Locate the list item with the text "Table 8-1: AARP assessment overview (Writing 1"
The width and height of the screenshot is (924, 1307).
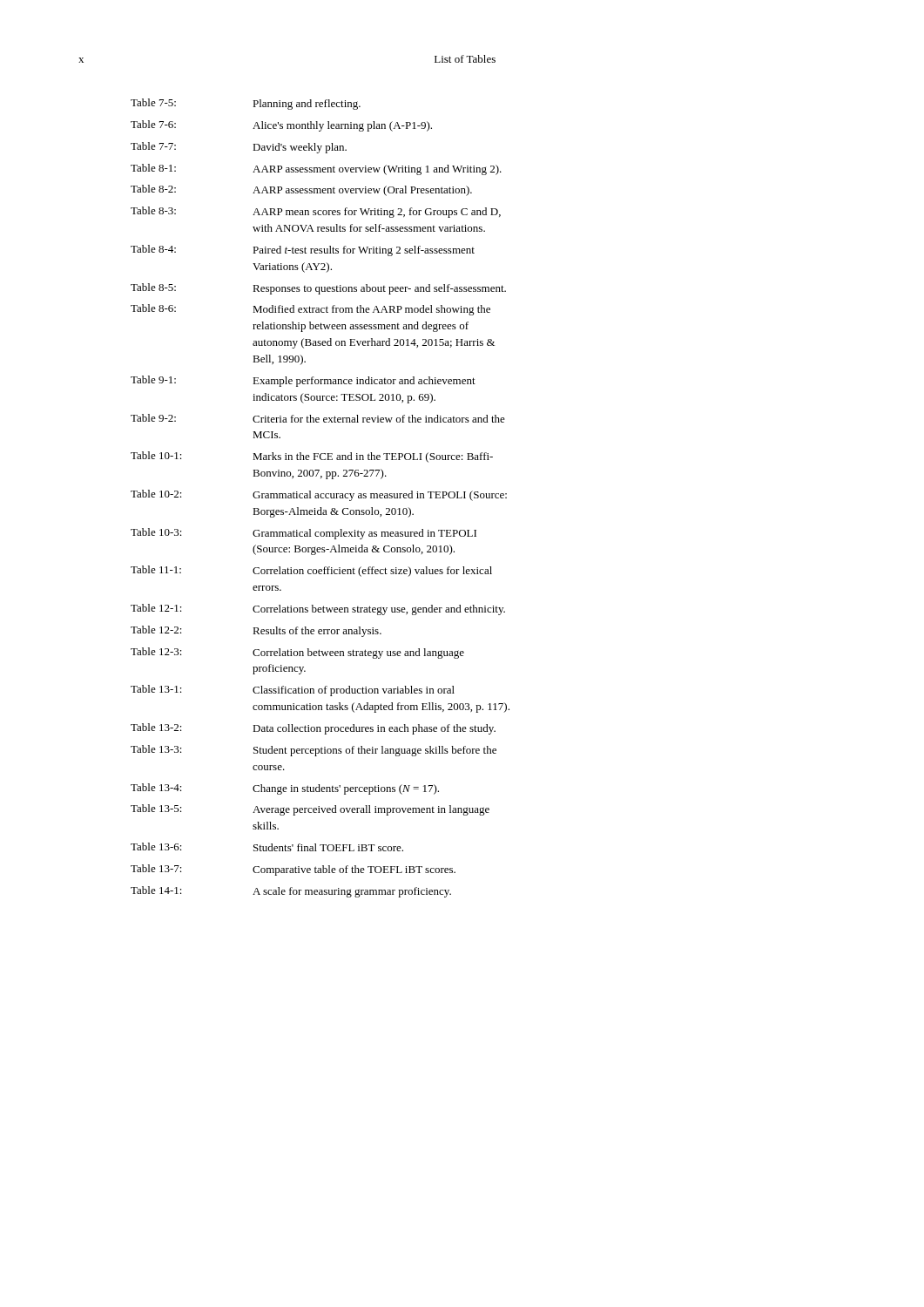pyautogui.click(x=316, y=169)
